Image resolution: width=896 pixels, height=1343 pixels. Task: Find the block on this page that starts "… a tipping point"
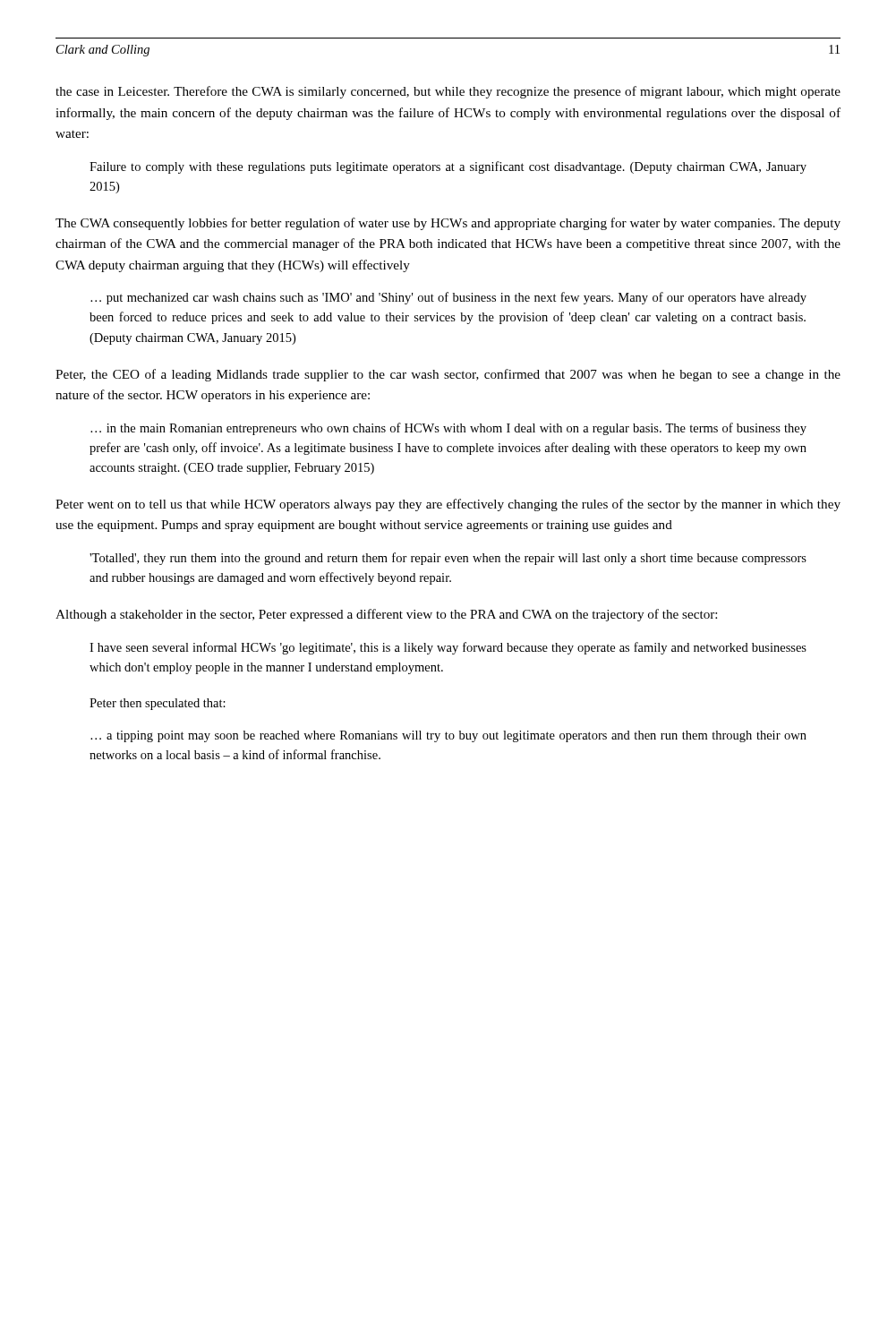coord(448,745)
